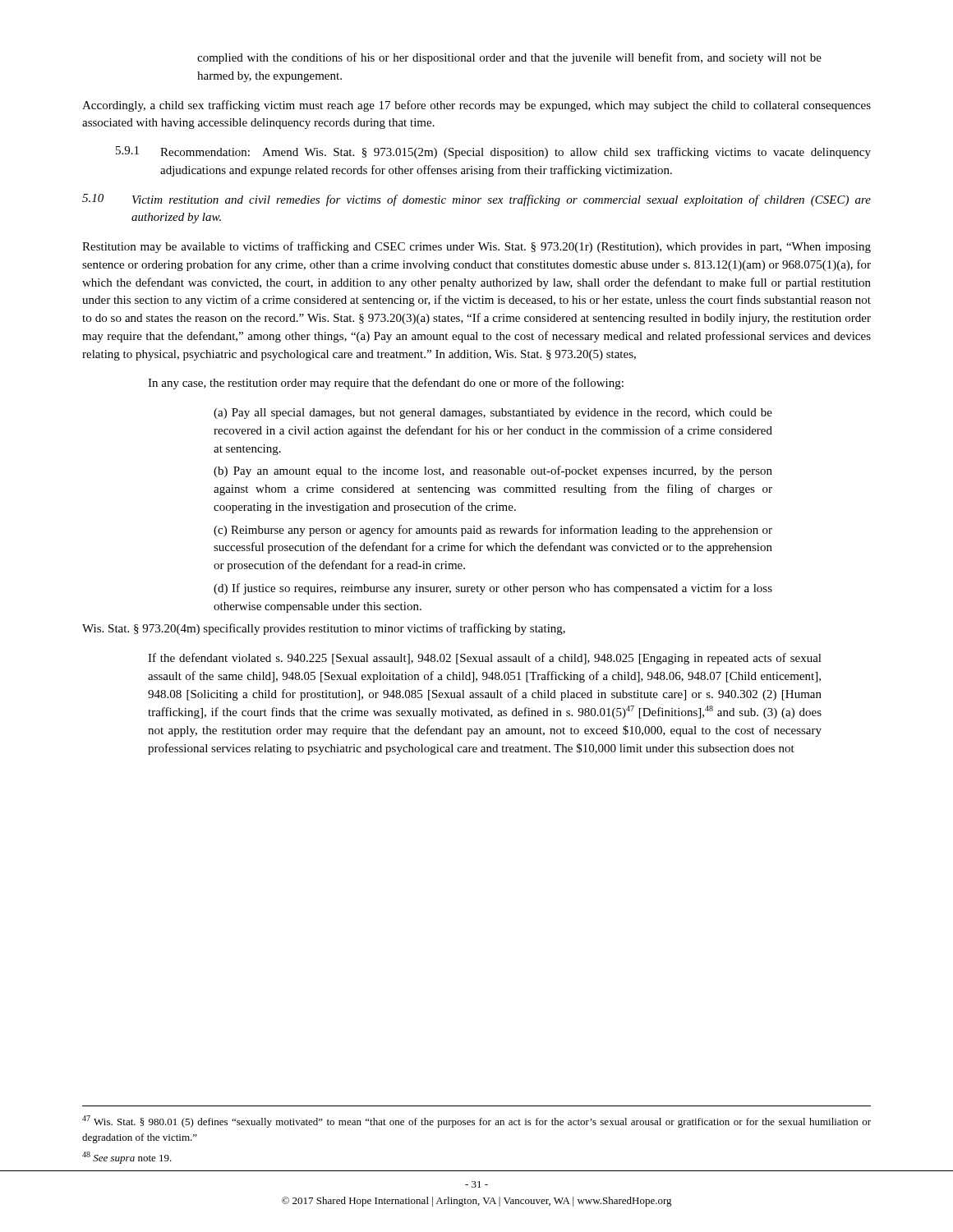Locate the block of text that opens with "In any case,"

tap(485, 495)
